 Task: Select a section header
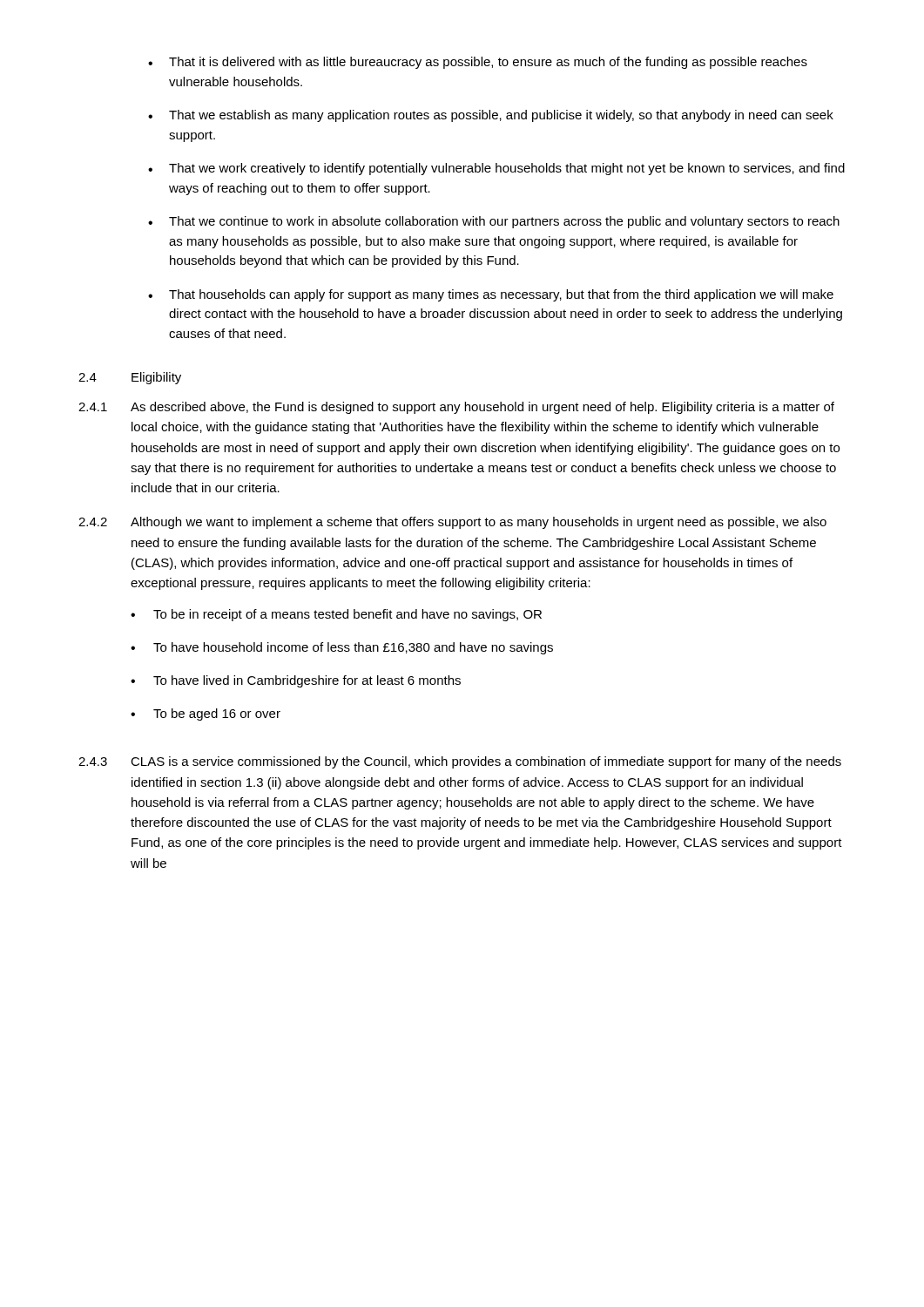pyautogui.click(x=130, y=377)
